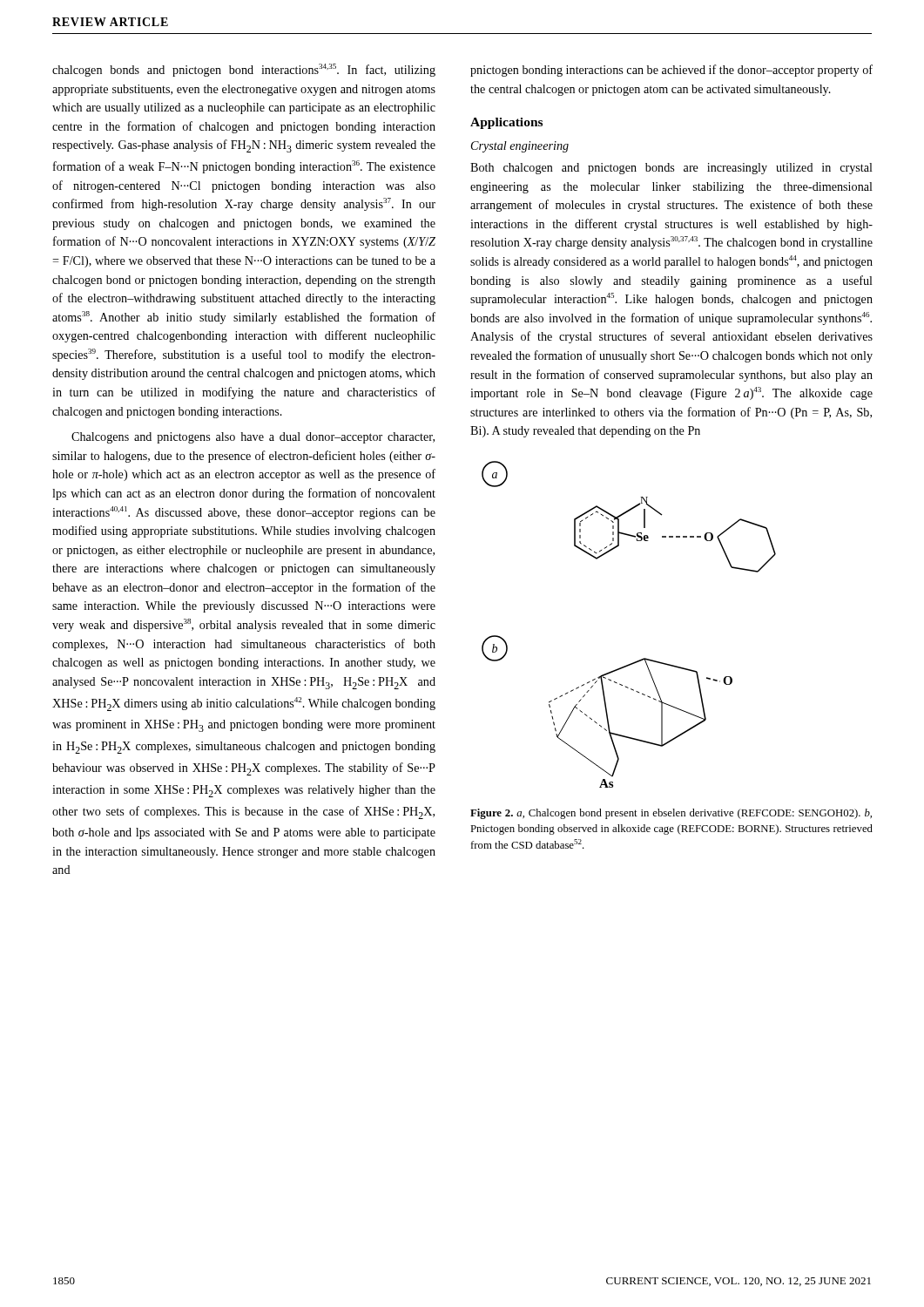The width and height of the screenshot is (924, 1307).
Task: Navigate to the block starting "chalcogen bonds and pnictogen bond interactions34,35. In"
Action: [x=244, y=471]
